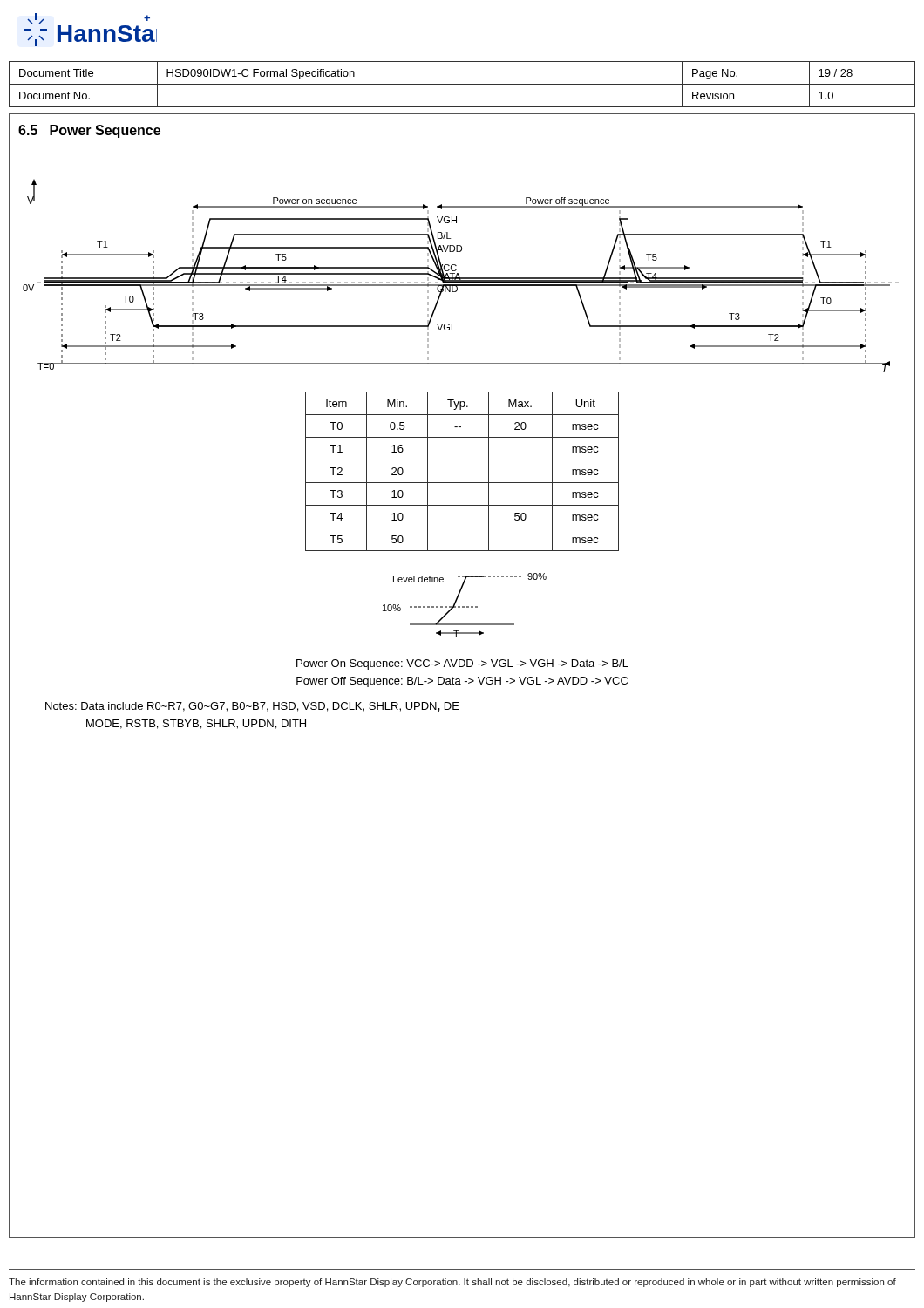Select the text block containing "Notes: Data include R0~R7, G0~G7, B0~B7,"

[252, 714]
